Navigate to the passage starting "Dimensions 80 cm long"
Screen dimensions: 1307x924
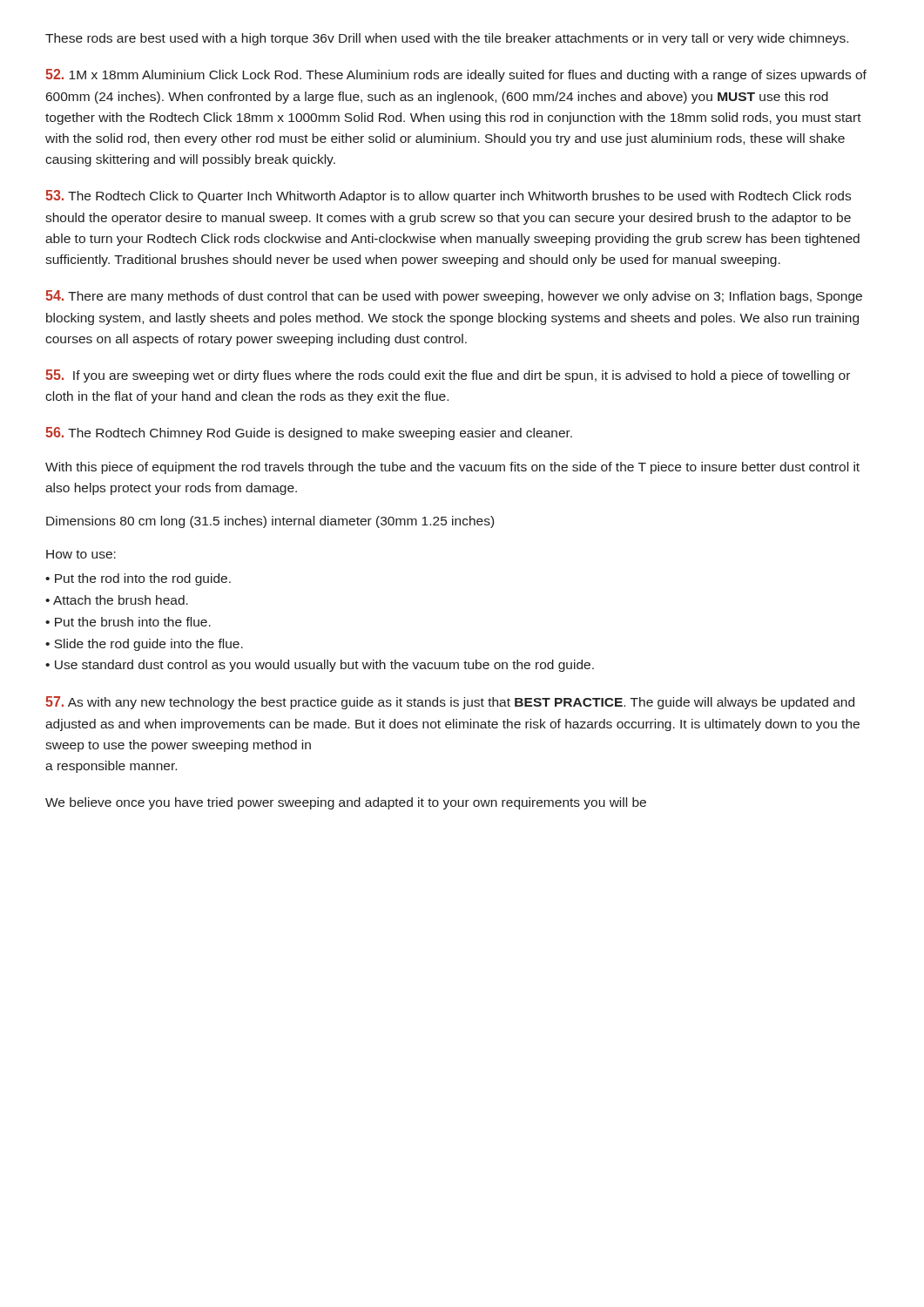[270, 521]
